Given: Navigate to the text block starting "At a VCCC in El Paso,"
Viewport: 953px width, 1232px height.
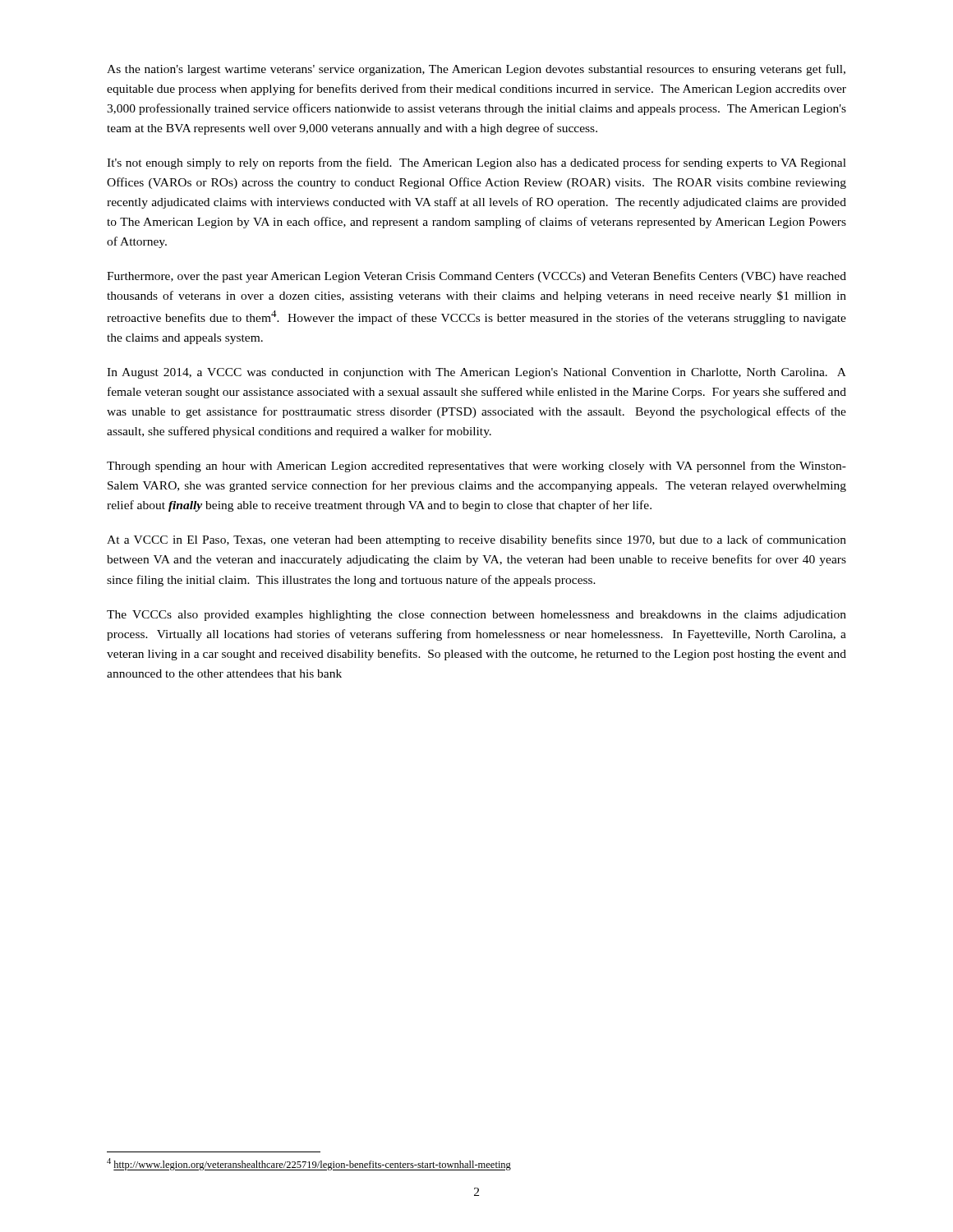Looking at the screenshot, I should [x=476, y=559].
